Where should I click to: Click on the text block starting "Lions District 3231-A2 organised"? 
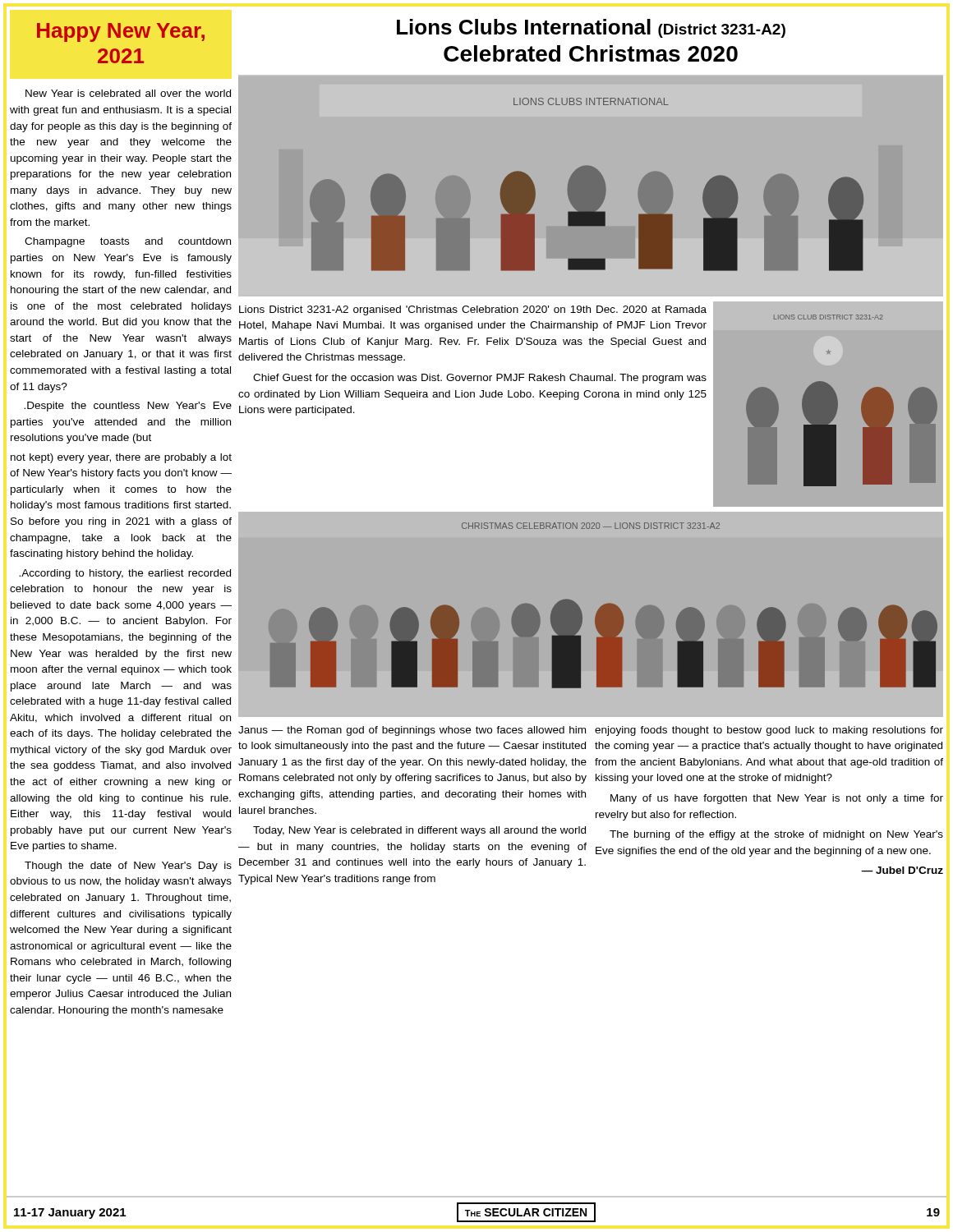tap(473, 310)
